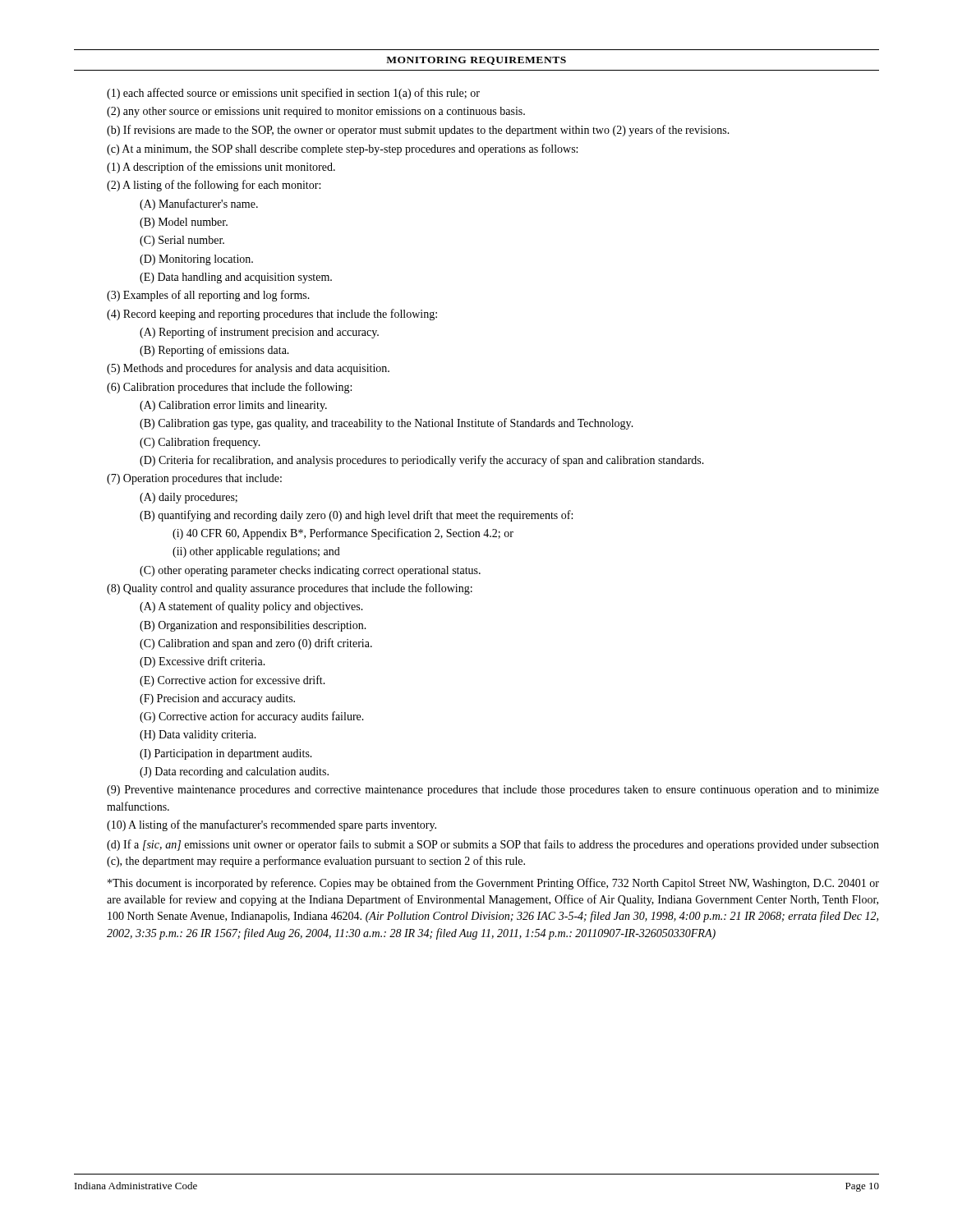Find the list item containing "(E) Data handling"
Viewport: 953px width, 1232px height.
pos(236,277)
